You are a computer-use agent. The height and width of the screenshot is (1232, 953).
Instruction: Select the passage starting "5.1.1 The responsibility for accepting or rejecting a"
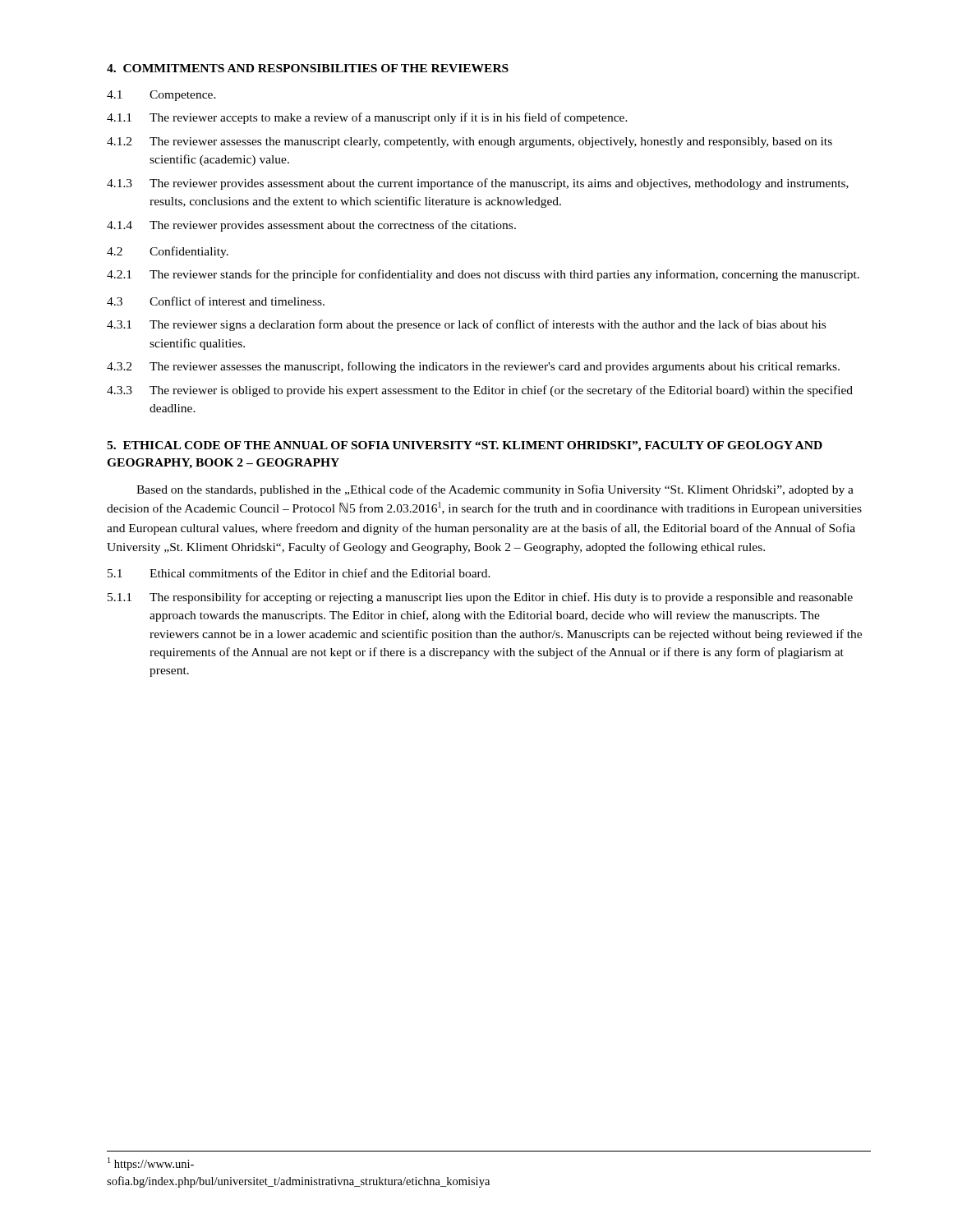(489, 634)
